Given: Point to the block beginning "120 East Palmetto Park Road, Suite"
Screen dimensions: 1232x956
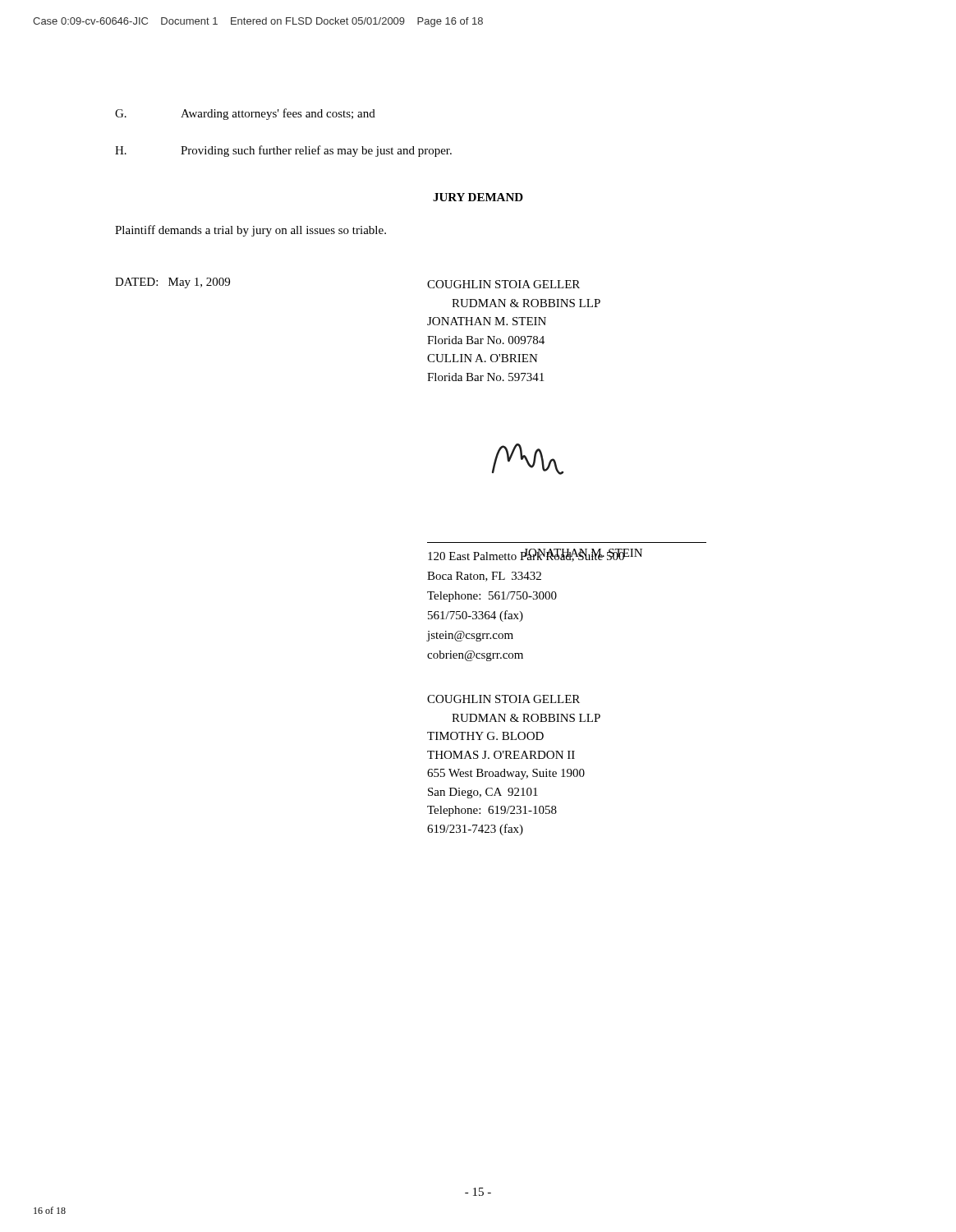Looking at the screenshot, I should coord(526,605).
